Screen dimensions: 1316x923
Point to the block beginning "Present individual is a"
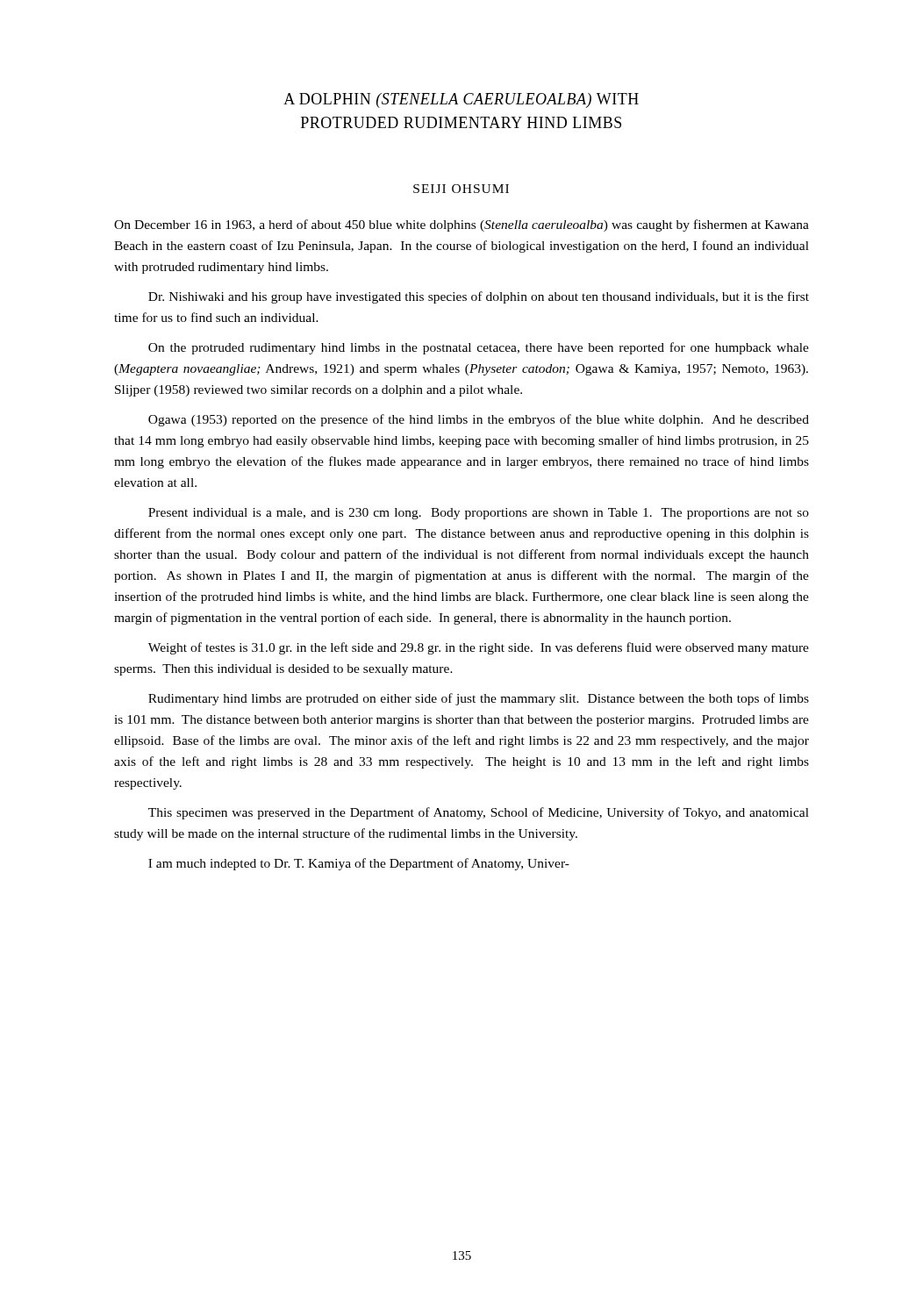pos(462,565)
